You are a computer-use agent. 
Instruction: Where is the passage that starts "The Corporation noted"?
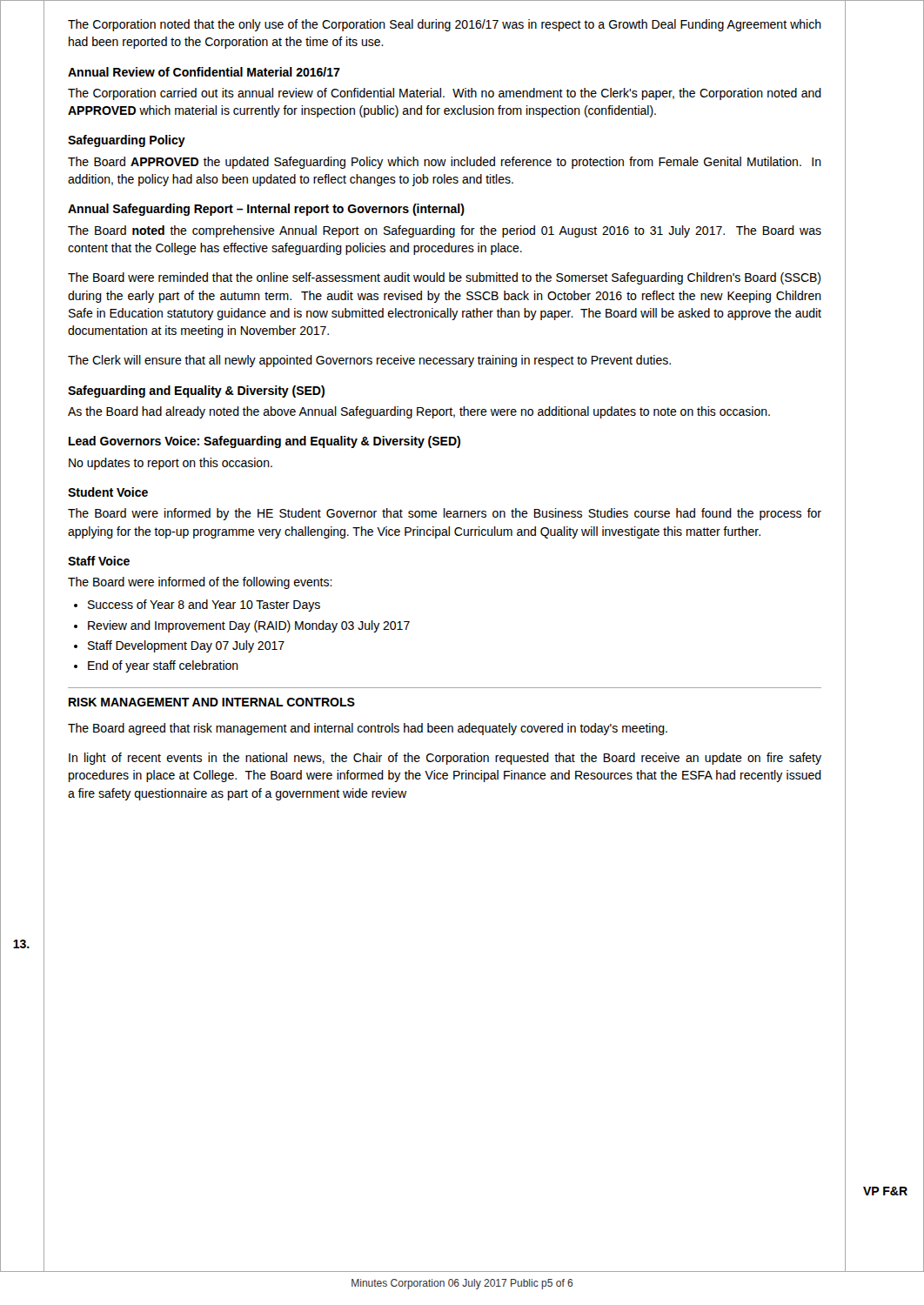(x=445, y=33)
